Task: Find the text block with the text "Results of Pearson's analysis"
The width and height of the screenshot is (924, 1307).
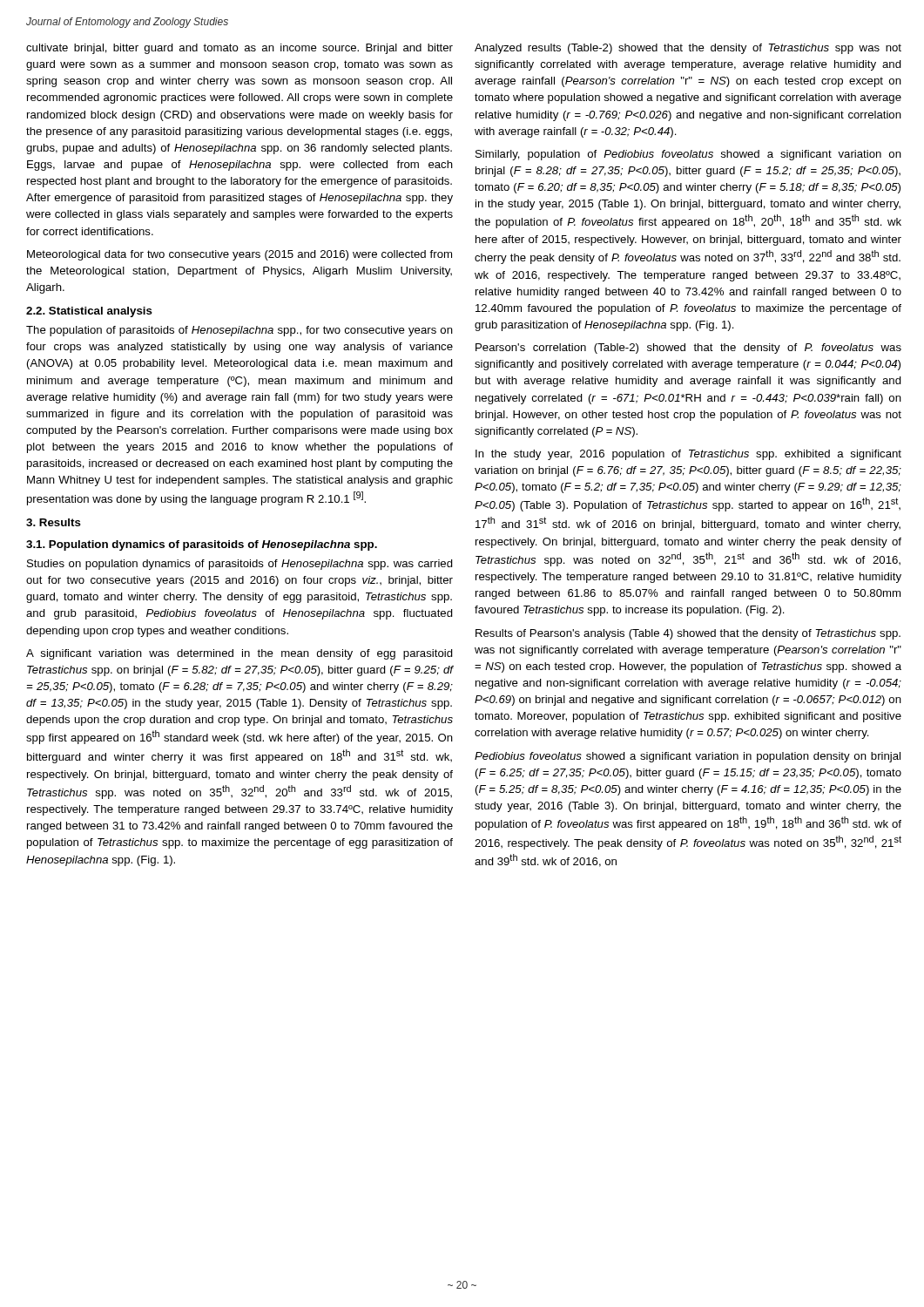Action: (688, 683)
